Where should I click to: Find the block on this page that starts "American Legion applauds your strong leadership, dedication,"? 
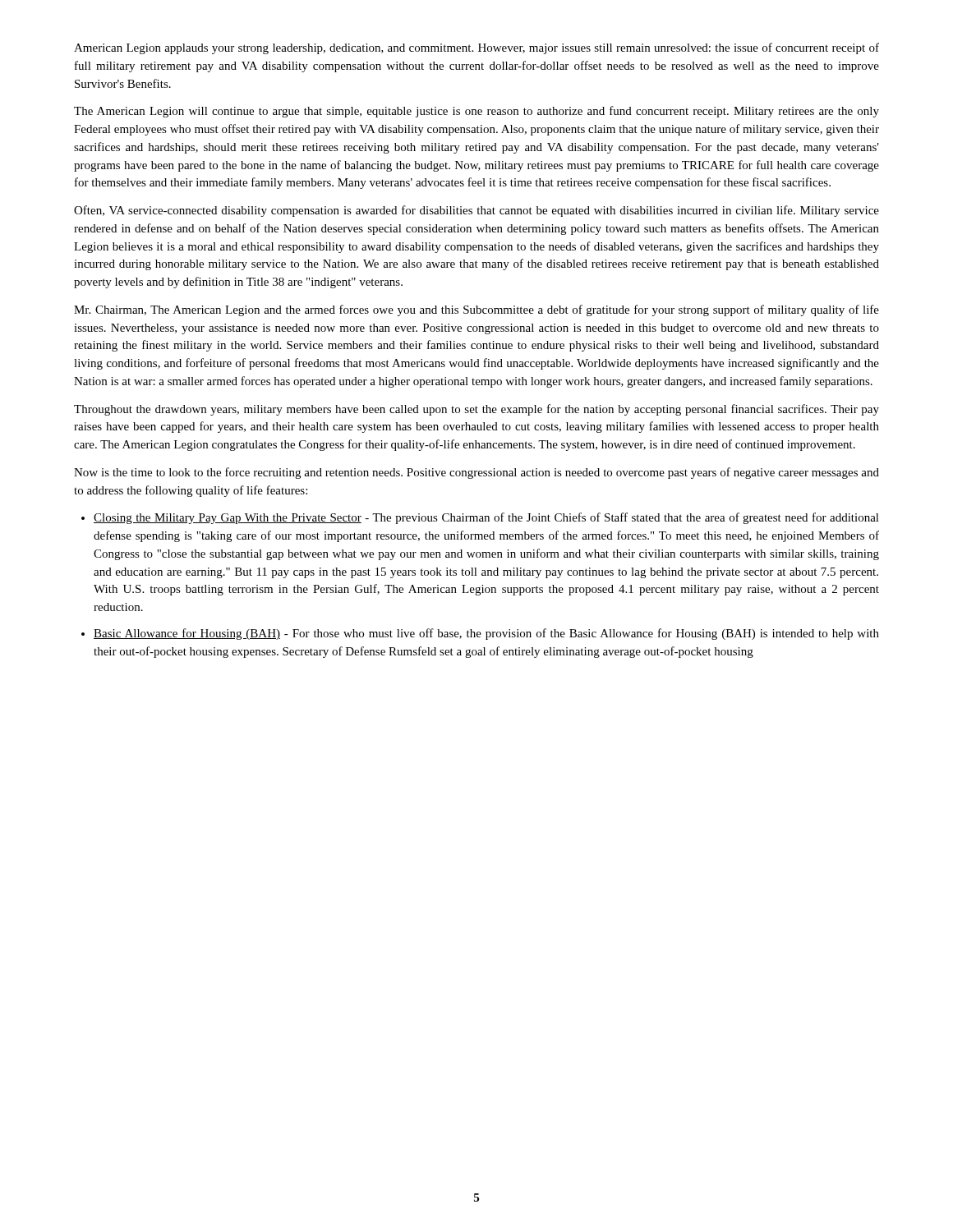click(x=476, y=66)
